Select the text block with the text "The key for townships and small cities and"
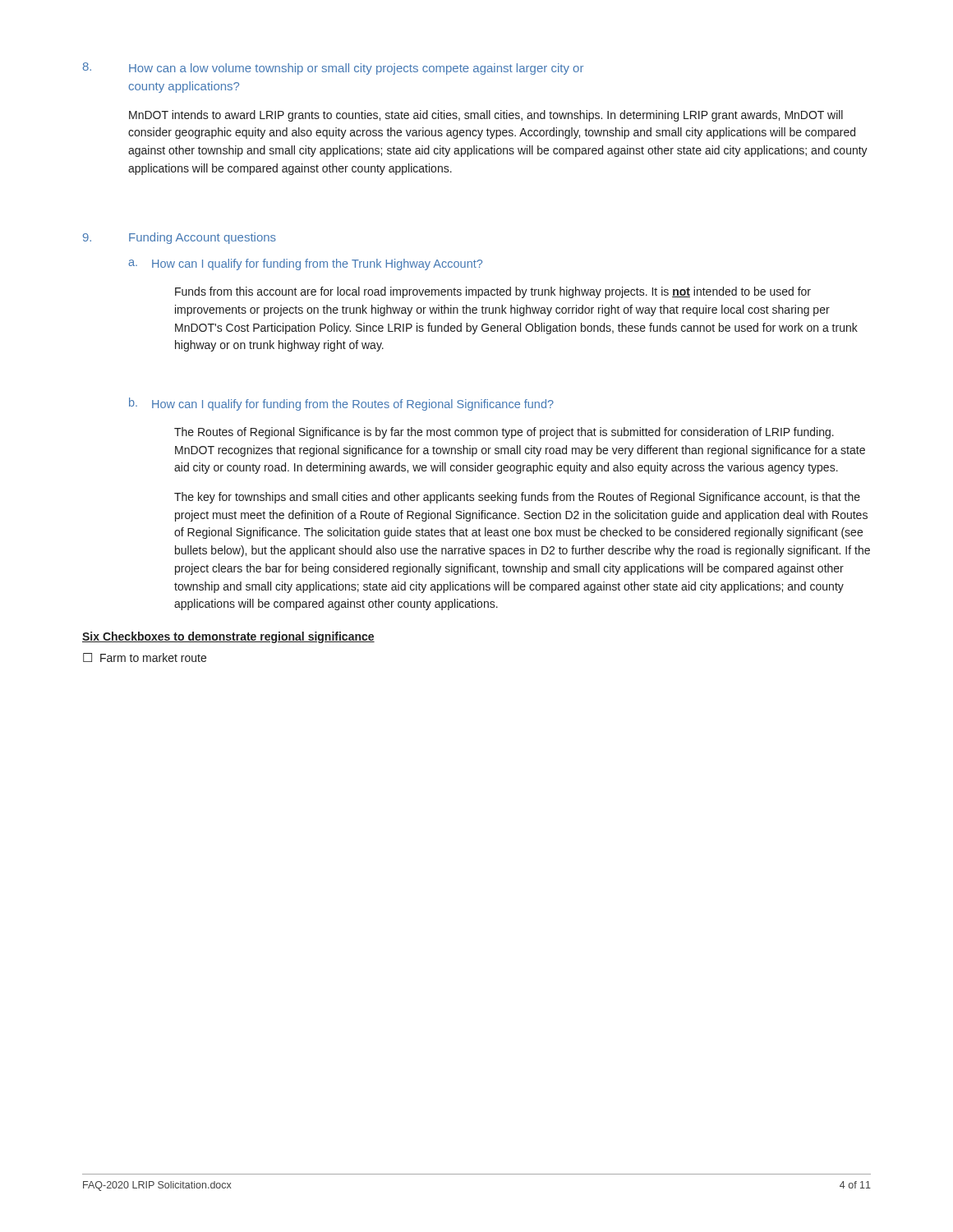 (522, 550)
